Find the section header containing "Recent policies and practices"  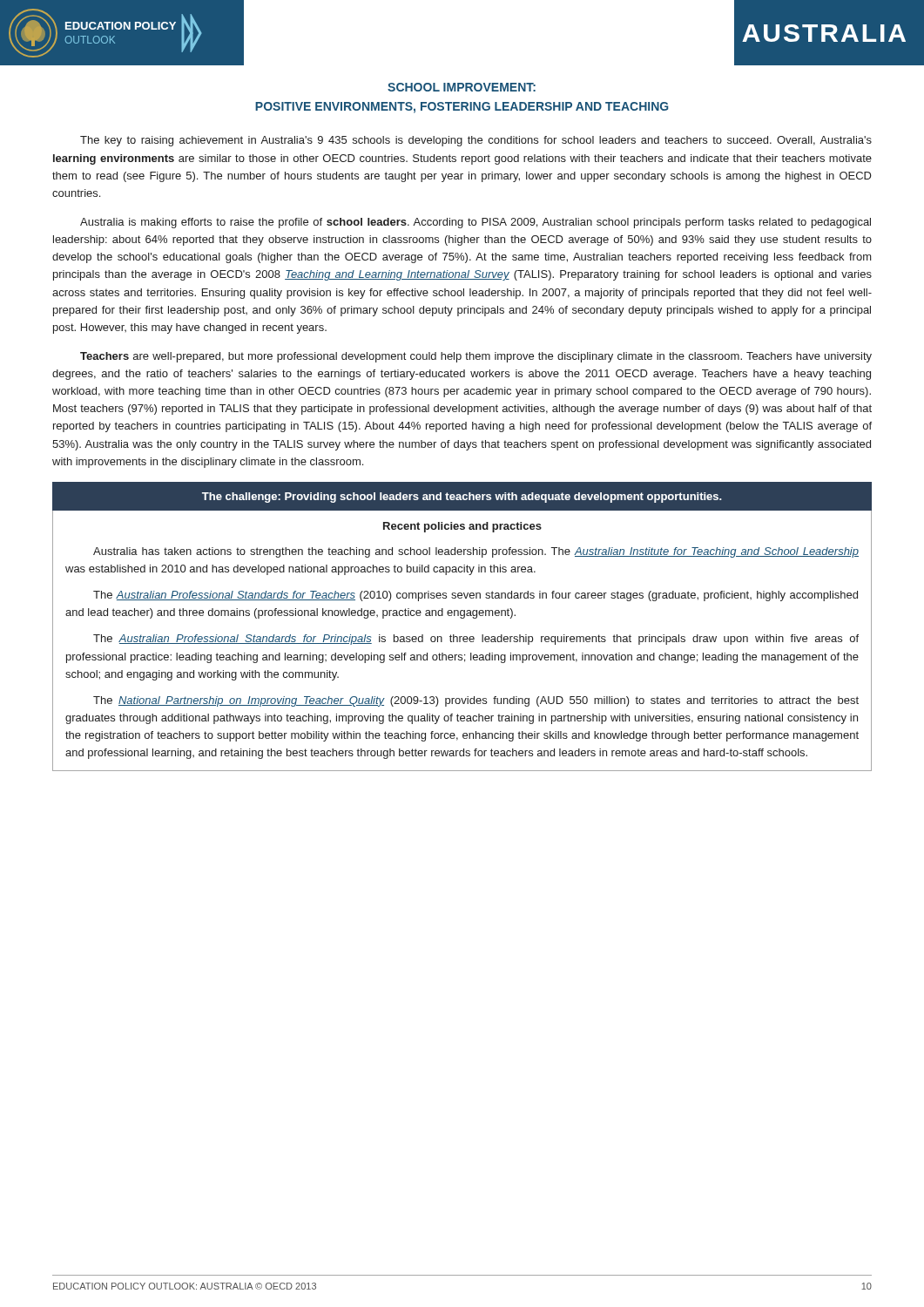pyautogui.click(x=462, y=526)
